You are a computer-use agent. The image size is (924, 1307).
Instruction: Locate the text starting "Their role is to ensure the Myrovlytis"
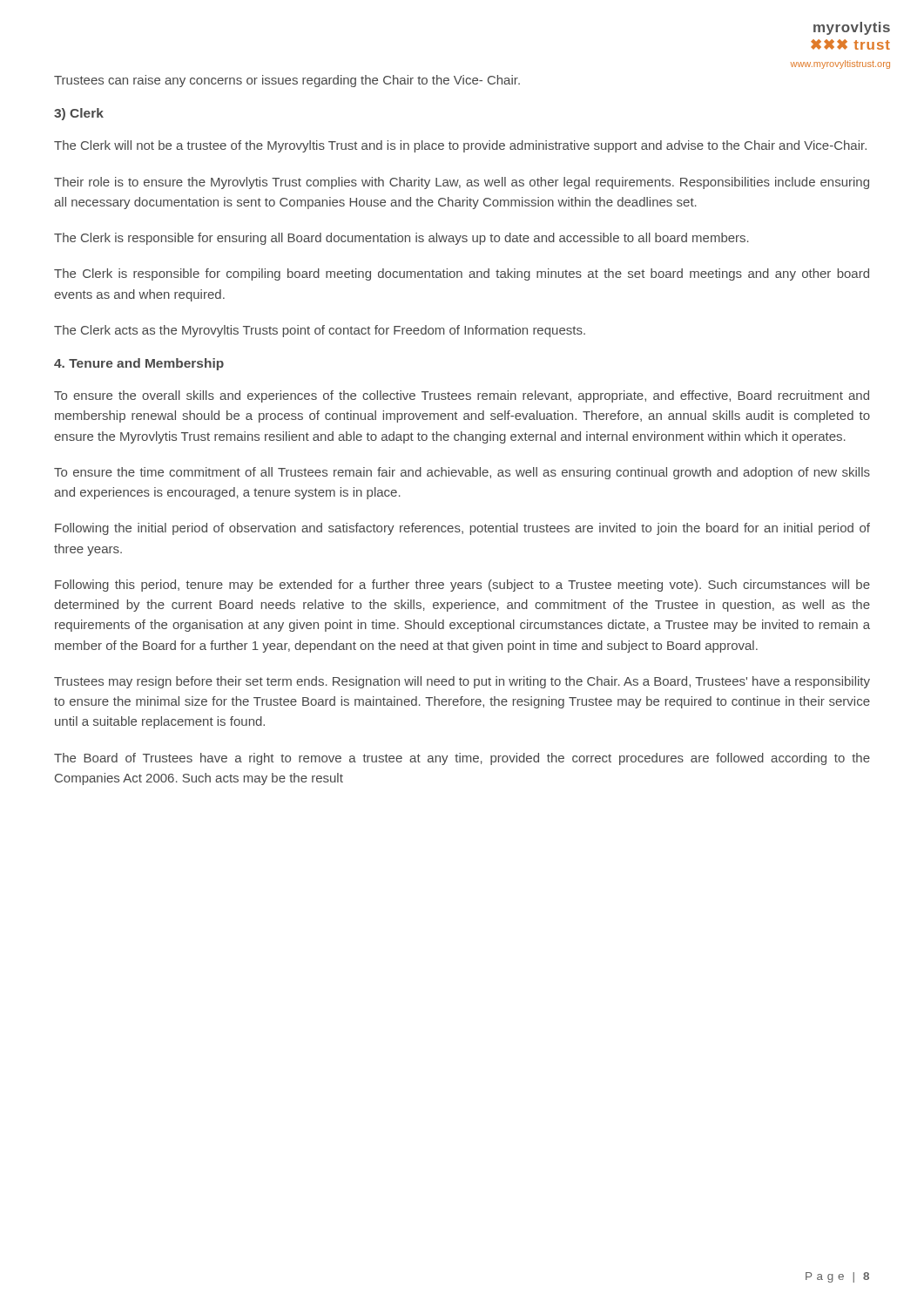click(x=462, y=191)
